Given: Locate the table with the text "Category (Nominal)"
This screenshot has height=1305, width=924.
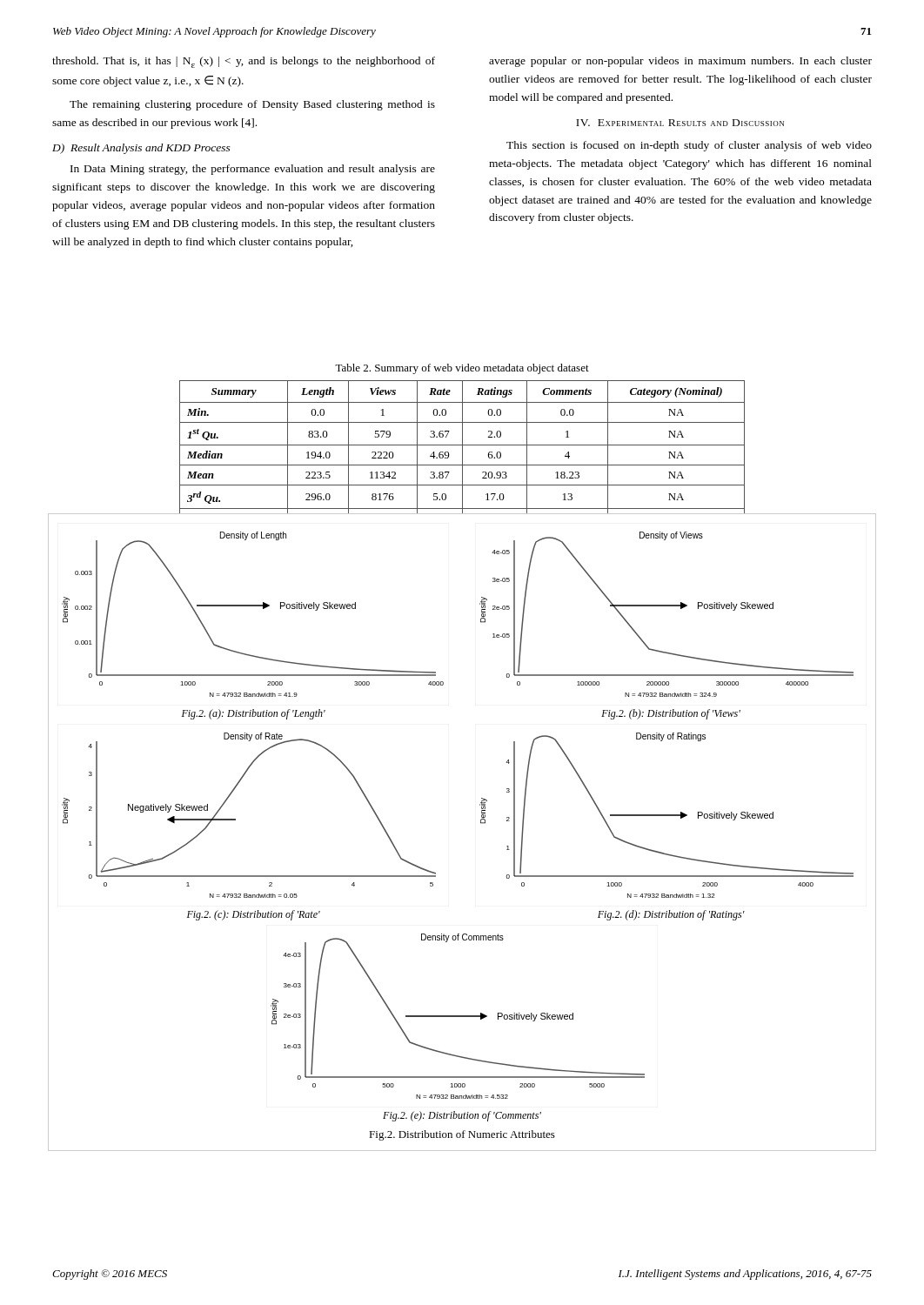Looking at the screenshot, I should point(462,474).
